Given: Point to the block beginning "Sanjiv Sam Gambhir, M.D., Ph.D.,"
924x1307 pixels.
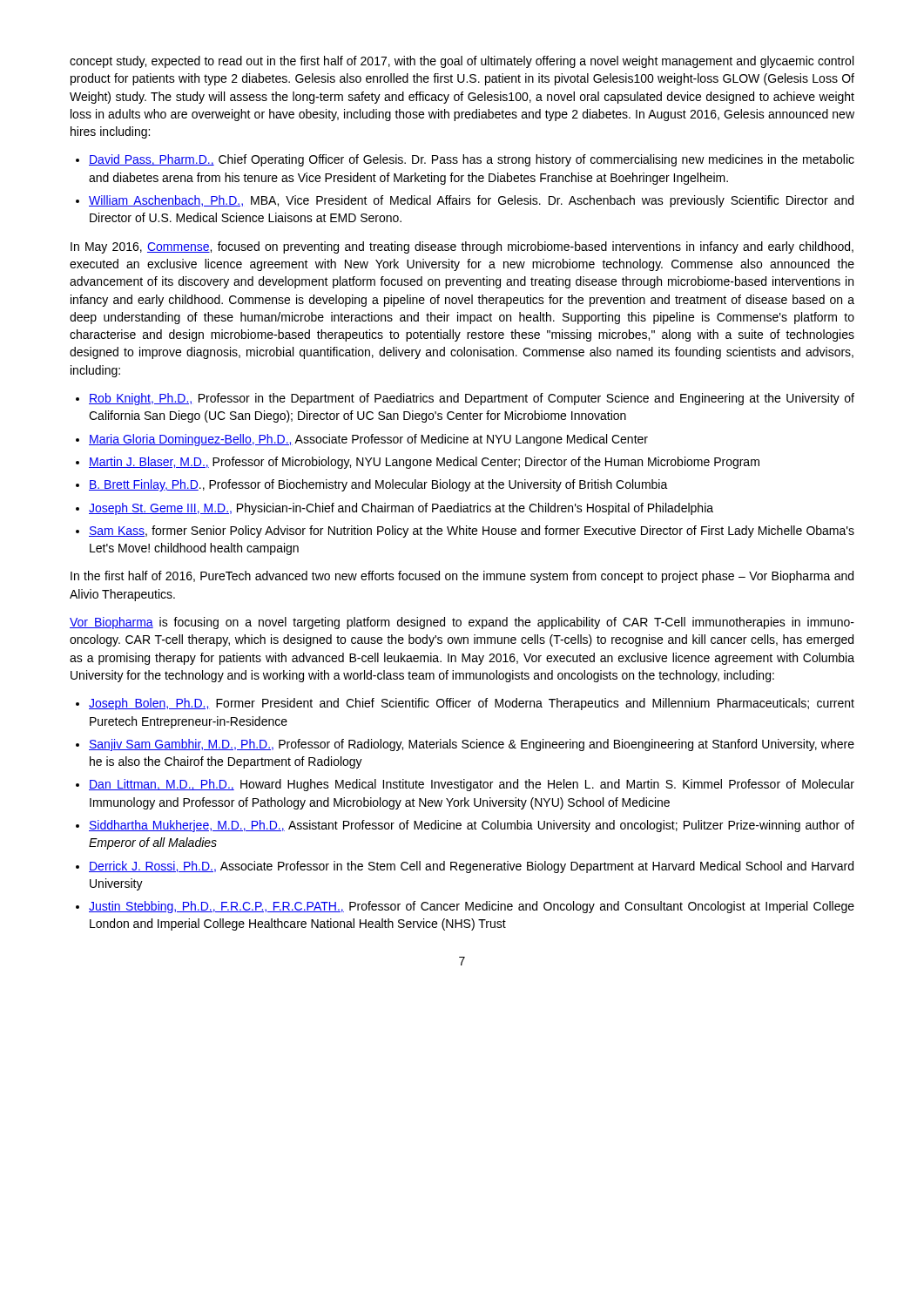Looking at the screenshot, I should [x=472, y=753].
